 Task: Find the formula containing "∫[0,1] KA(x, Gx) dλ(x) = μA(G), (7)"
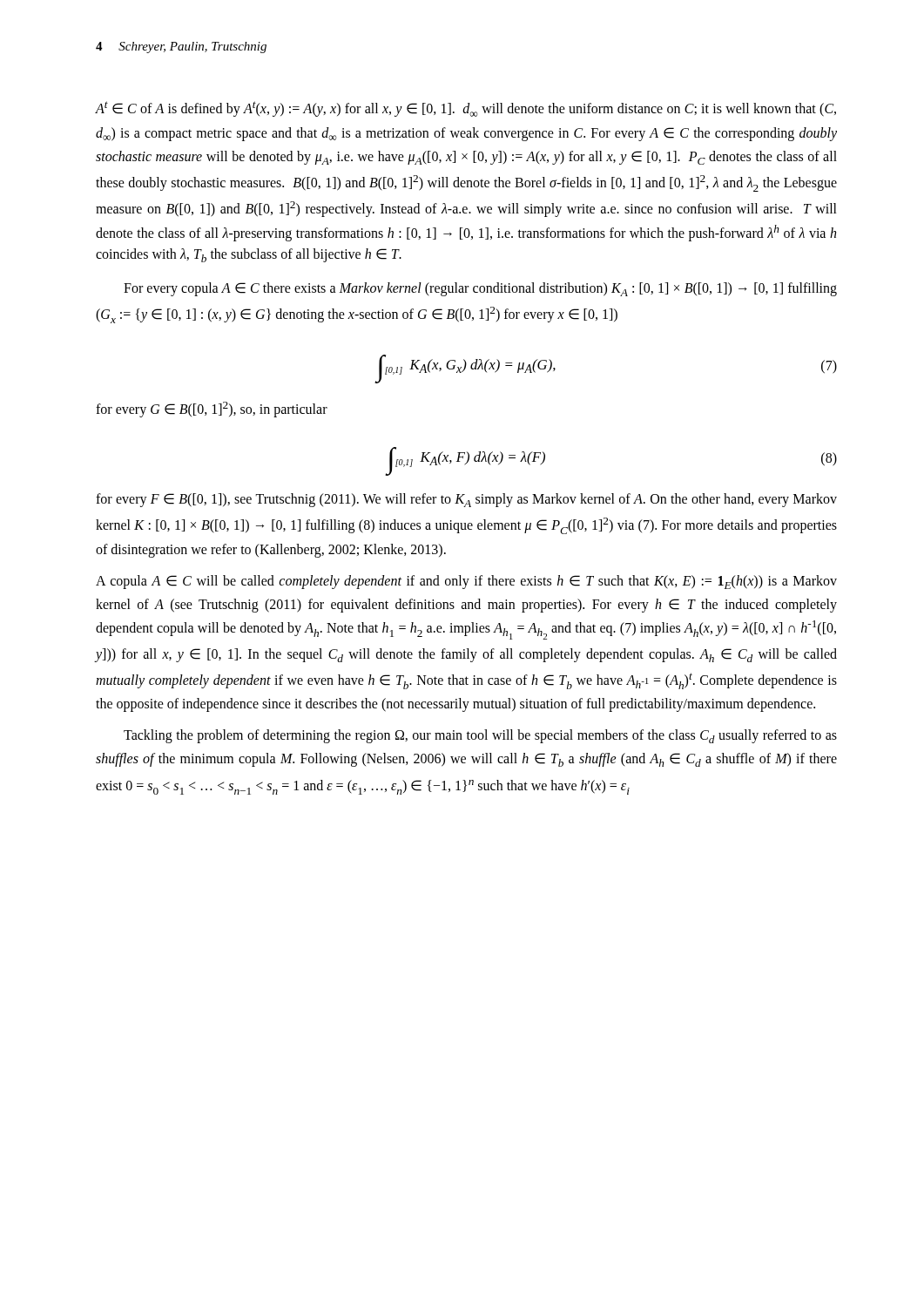(461, 368)
